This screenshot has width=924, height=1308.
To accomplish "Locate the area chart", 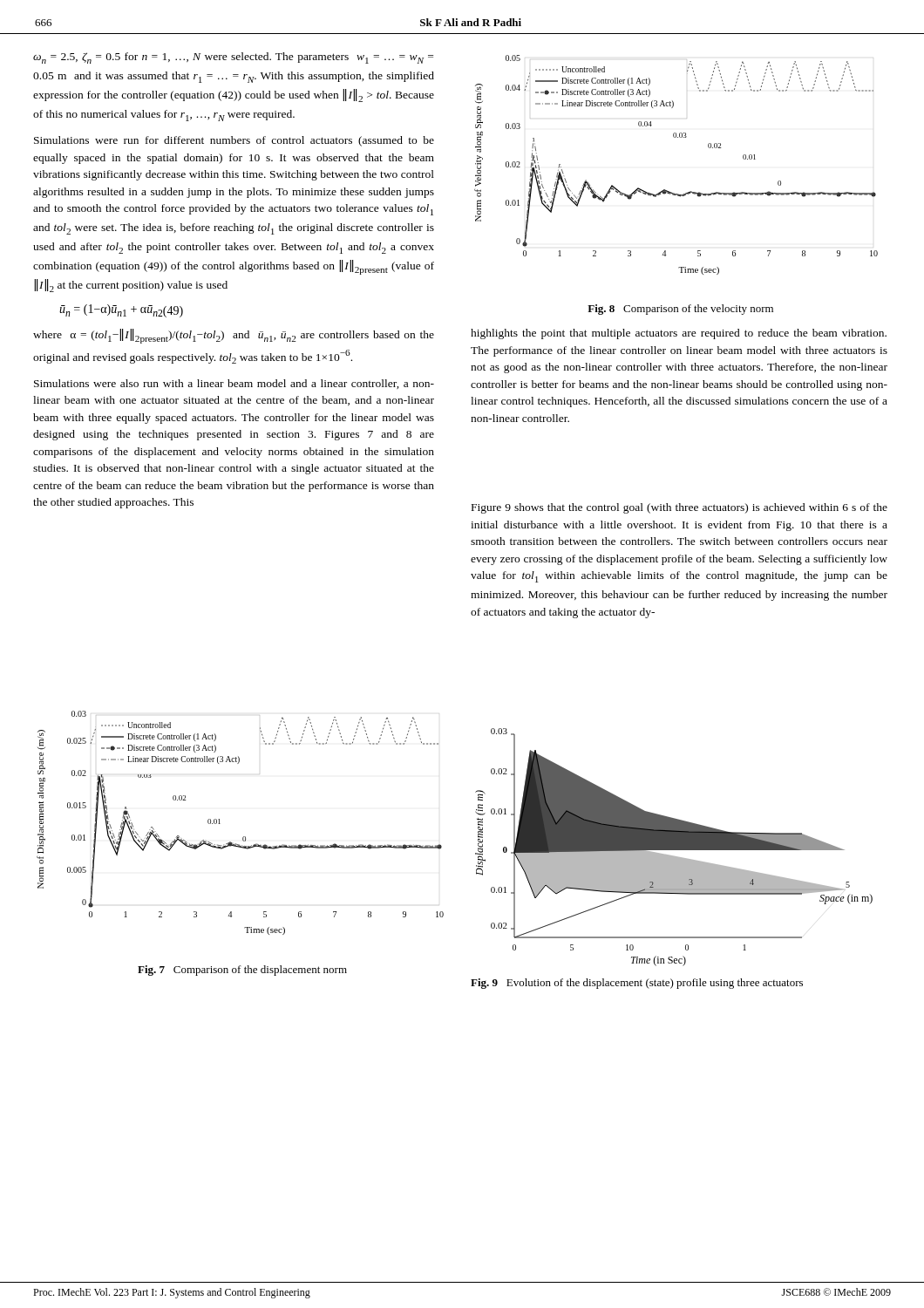I will (x=679, y=833).
